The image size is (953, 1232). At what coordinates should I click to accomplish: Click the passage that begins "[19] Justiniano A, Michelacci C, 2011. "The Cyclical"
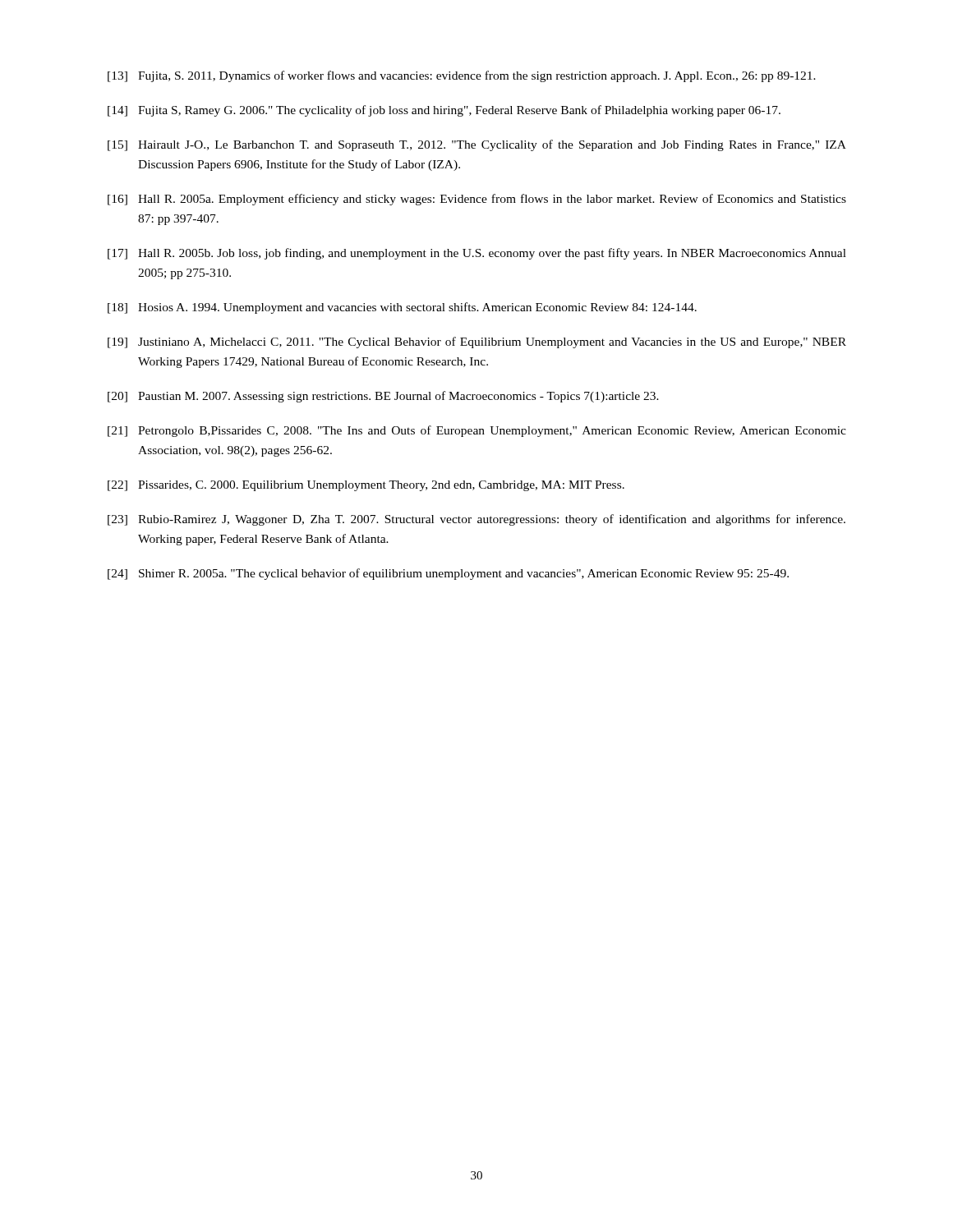point(476,352)
